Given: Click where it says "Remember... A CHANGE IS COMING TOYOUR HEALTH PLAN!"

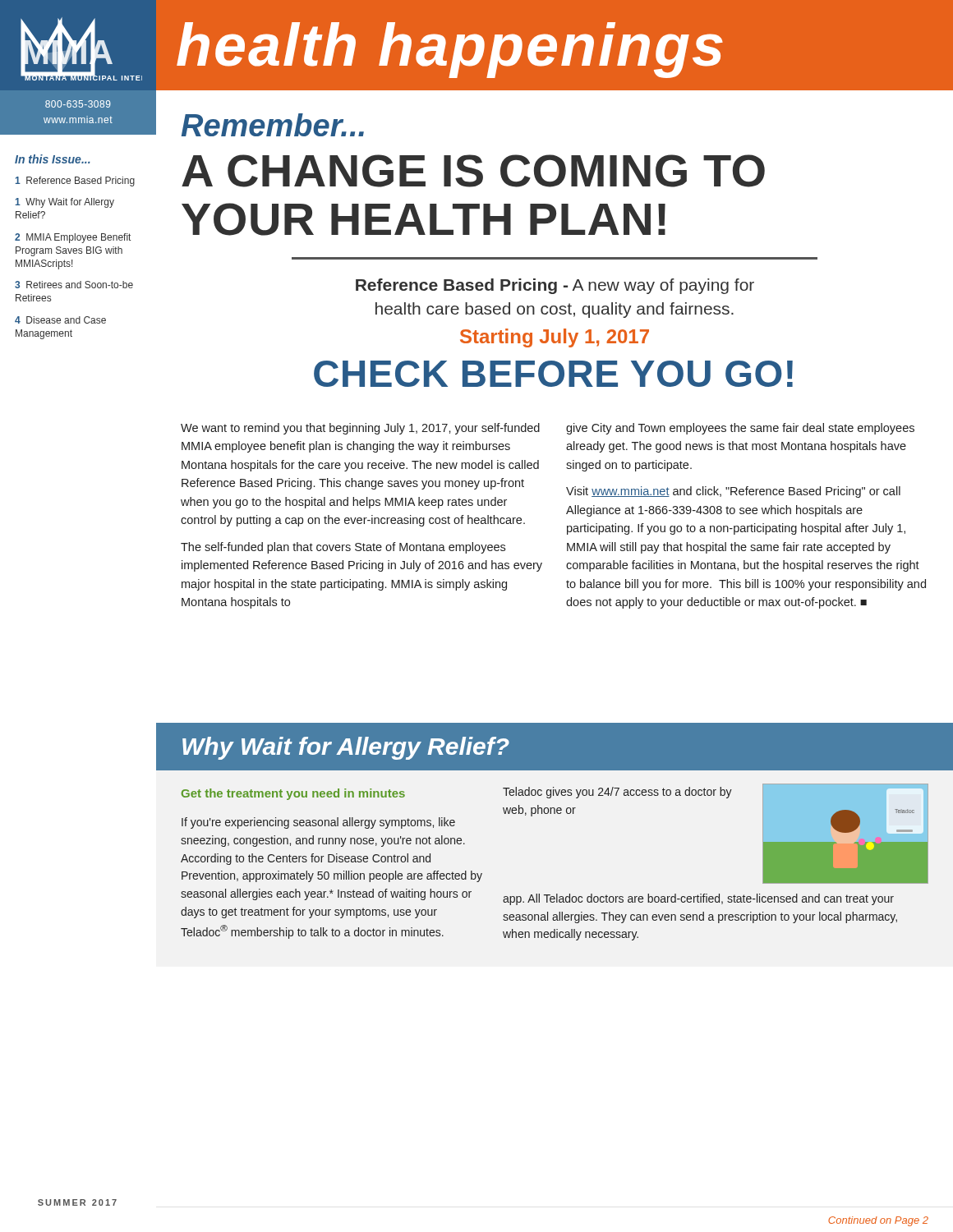Looking at the screenshot, I should 555,176.
